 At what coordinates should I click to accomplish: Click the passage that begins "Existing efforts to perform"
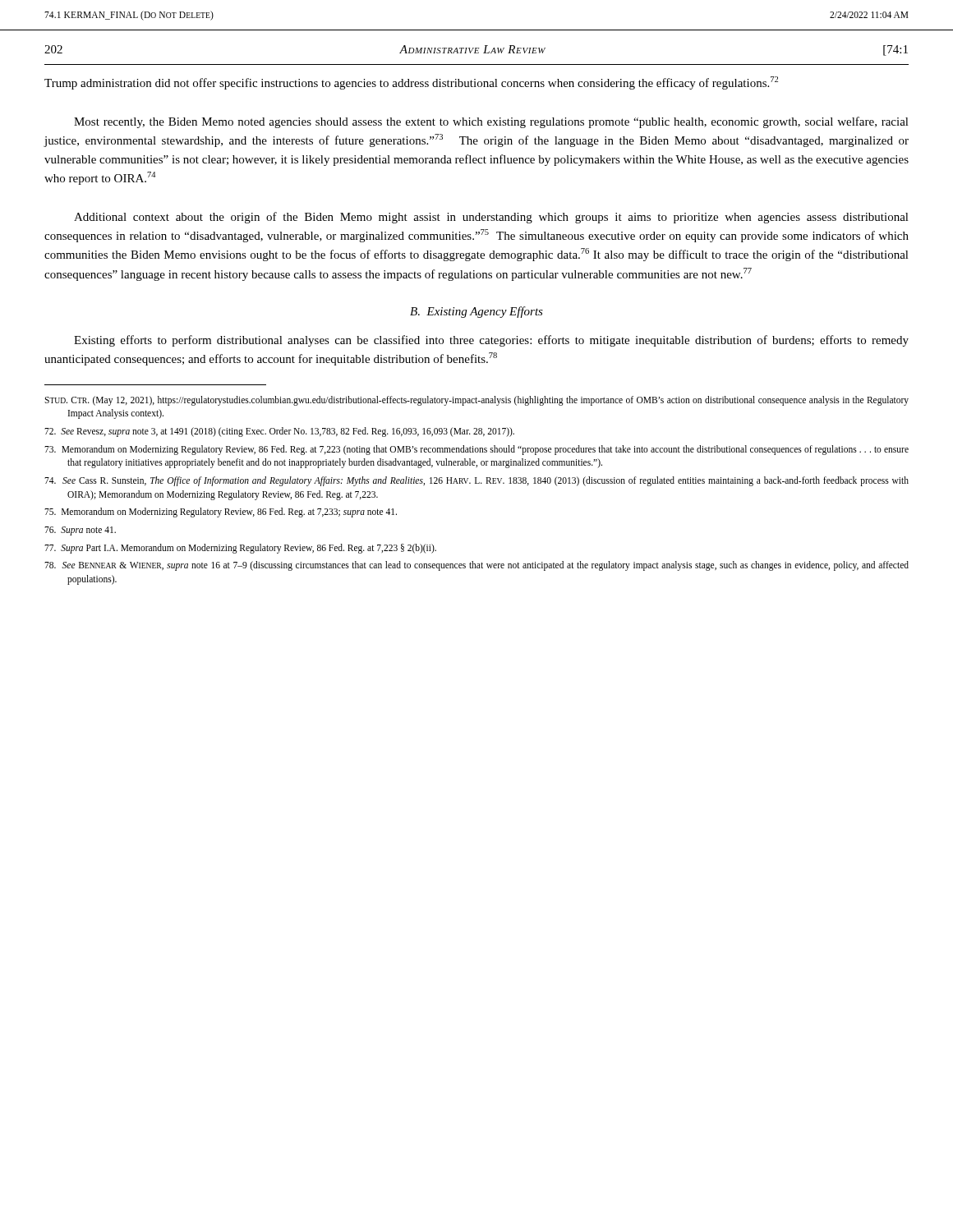point(476,350)
